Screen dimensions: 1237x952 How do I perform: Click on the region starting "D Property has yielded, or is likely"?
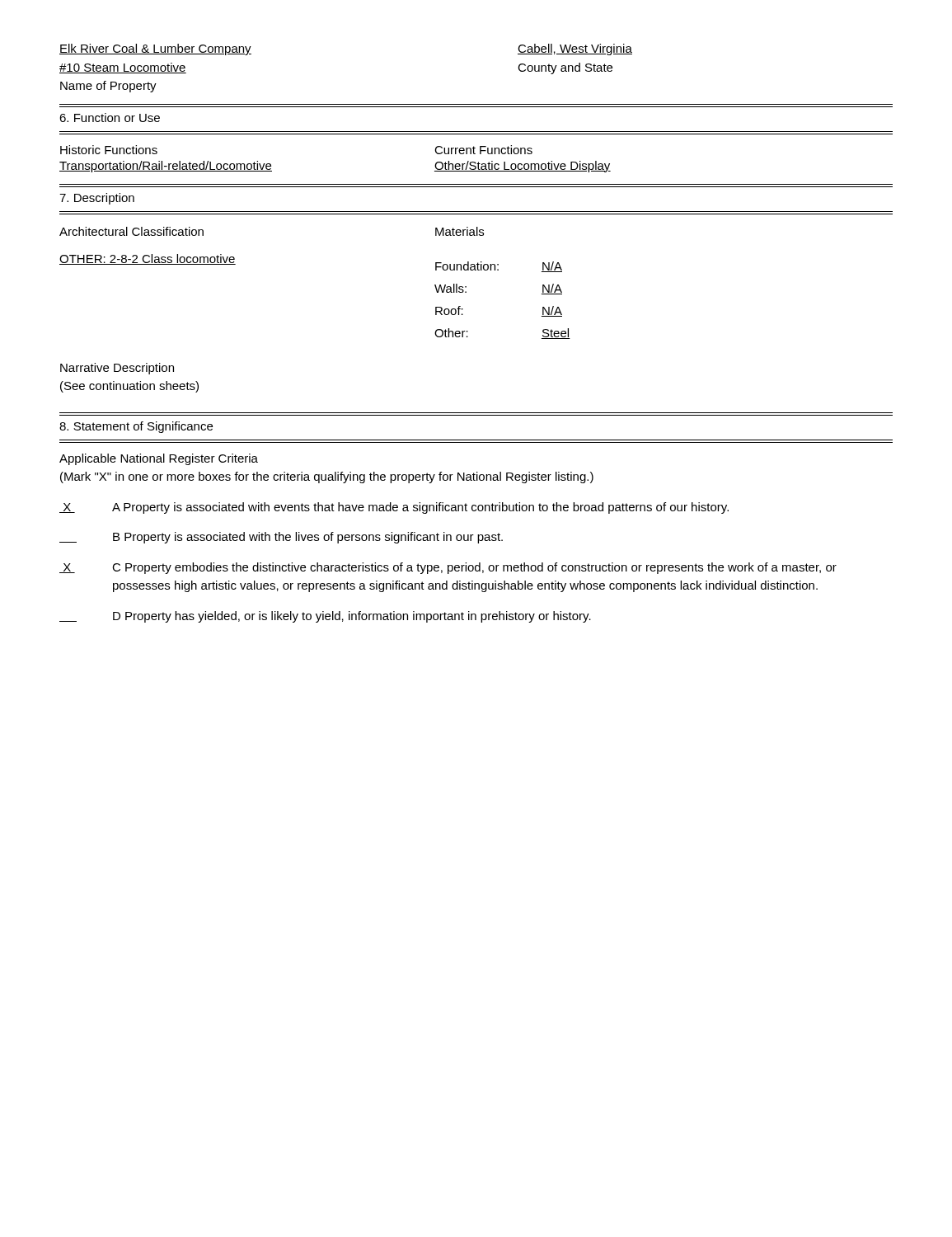476,616
